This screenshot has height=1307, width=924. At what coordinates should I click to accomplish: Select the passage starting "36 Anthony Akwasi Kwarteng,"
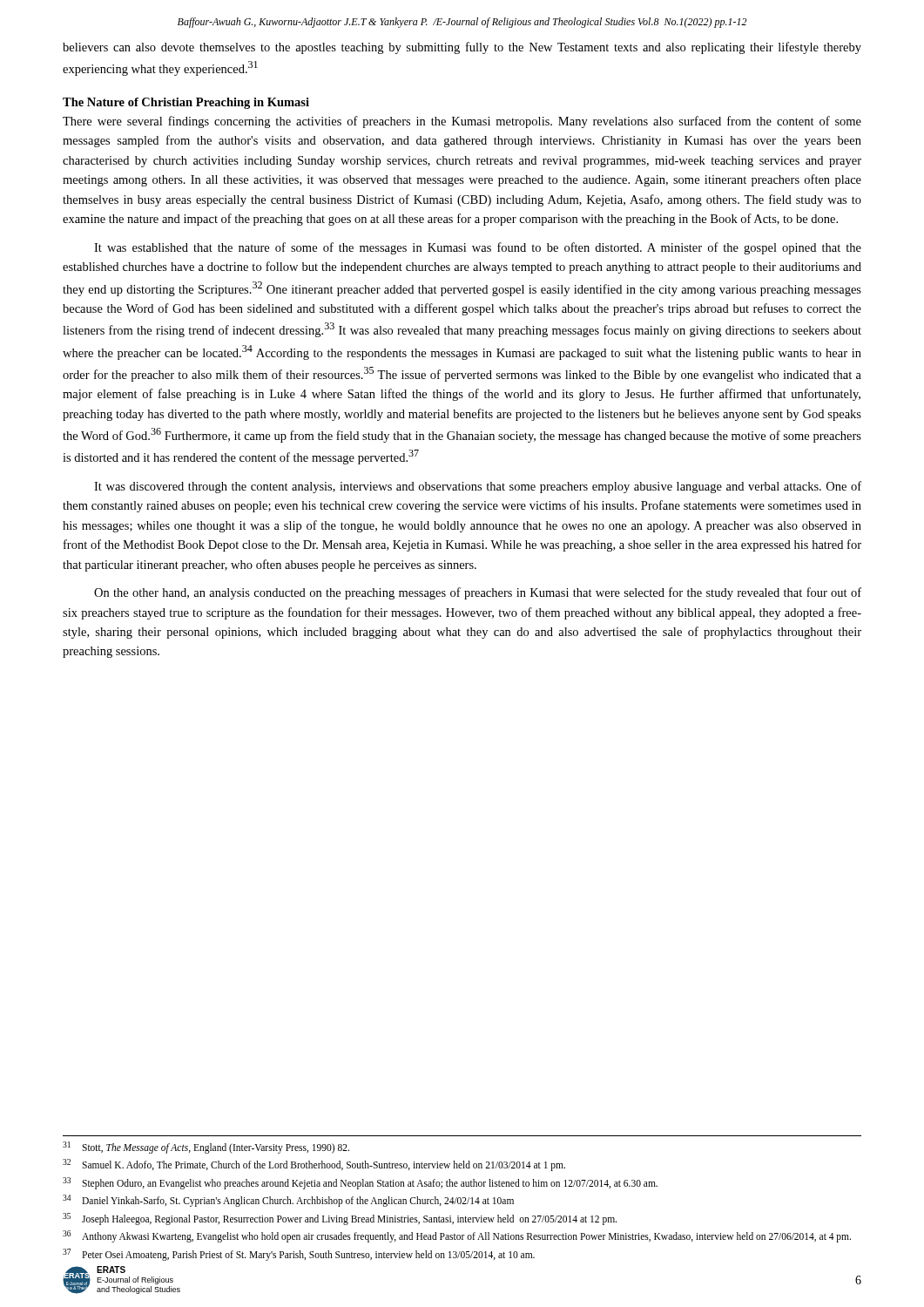pos(462,1237)
